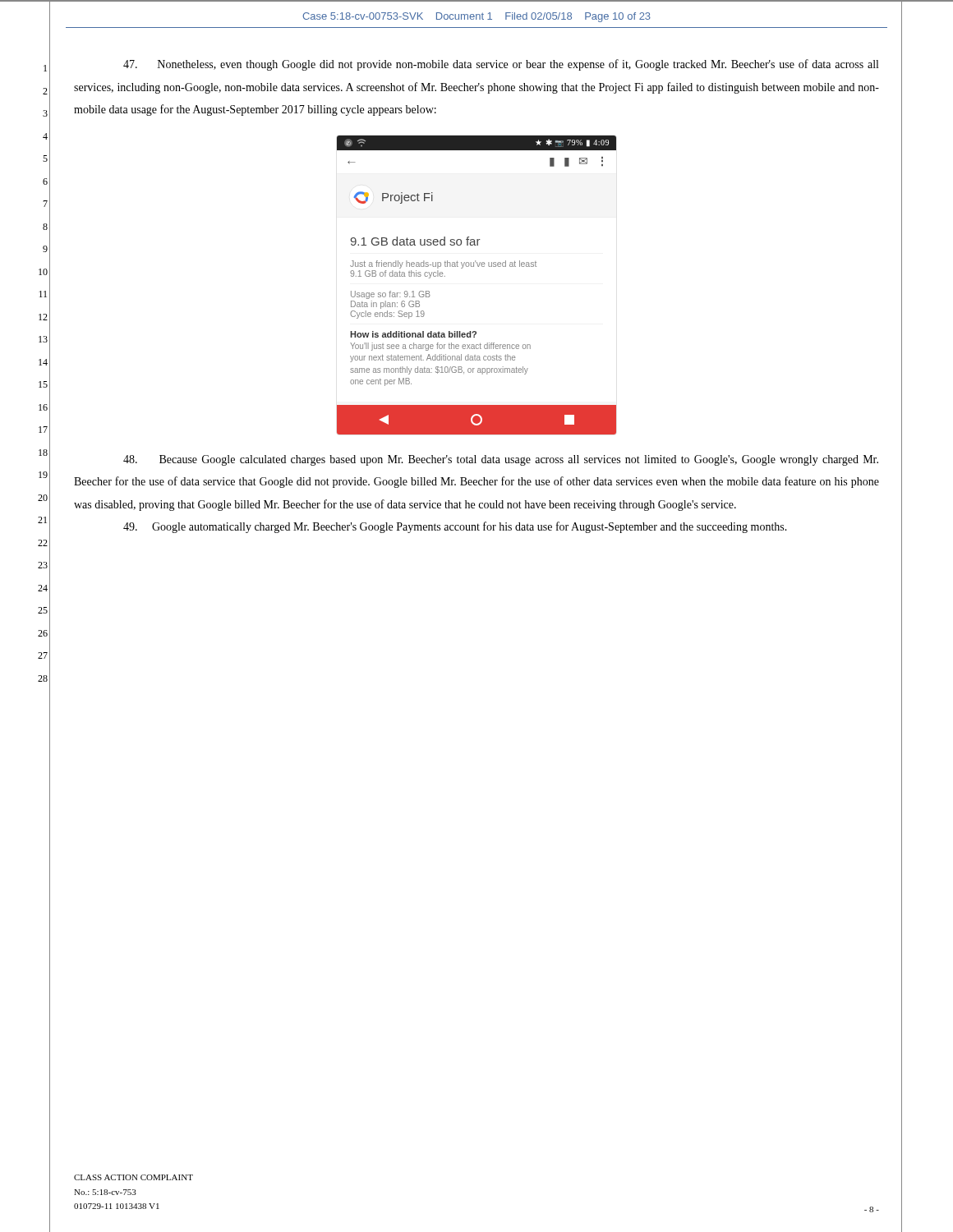The height and width of the screenshot is (1232, 953).
Task: Locate the block of text that opens with "Google automatically charged Mr. Beecher's Google"
Action: coord(476,527)
